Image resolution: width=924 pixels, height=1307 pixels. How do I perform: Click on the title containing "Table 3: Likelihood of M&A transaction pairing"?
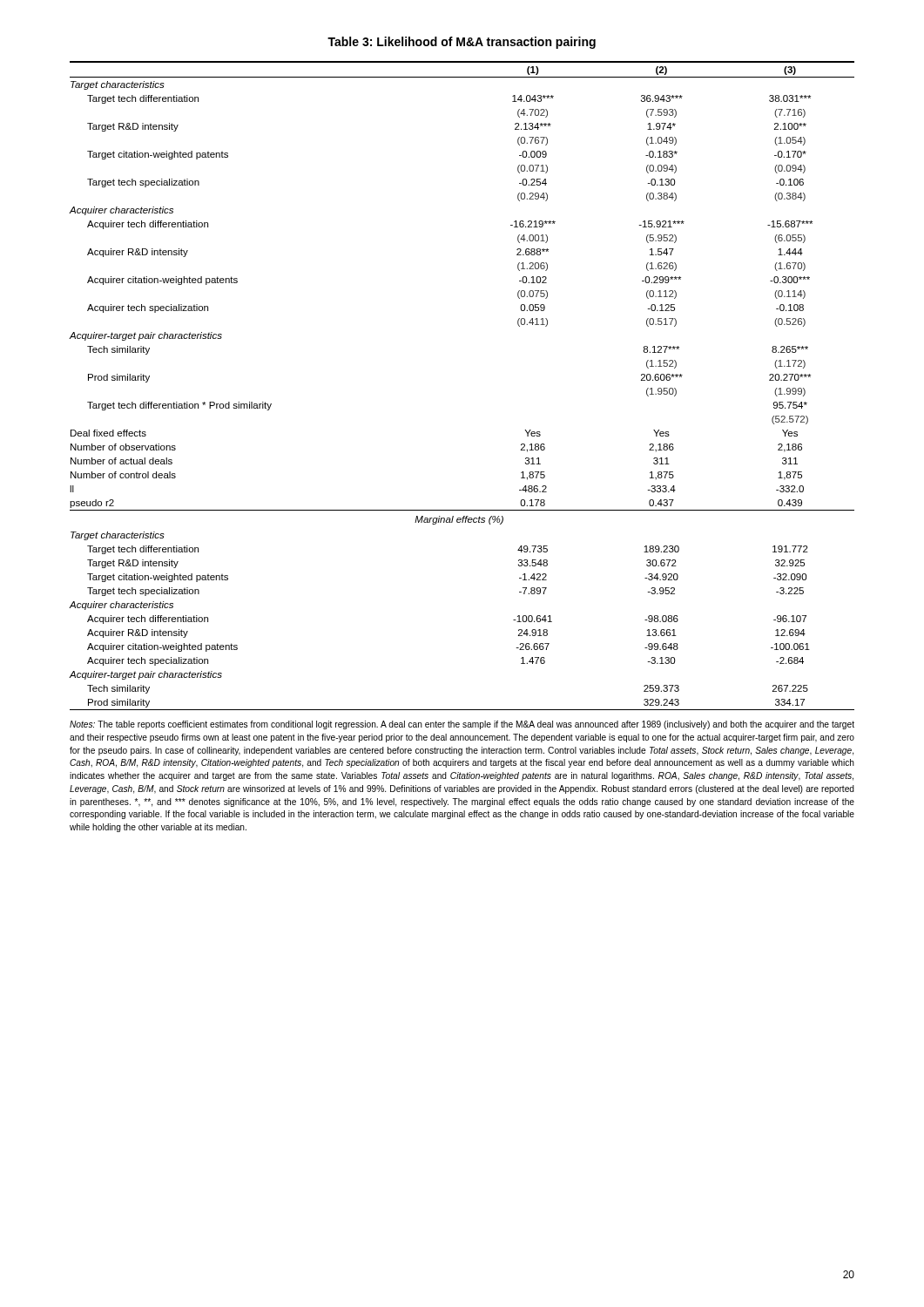pyautogui.click(x=462, y=42)
